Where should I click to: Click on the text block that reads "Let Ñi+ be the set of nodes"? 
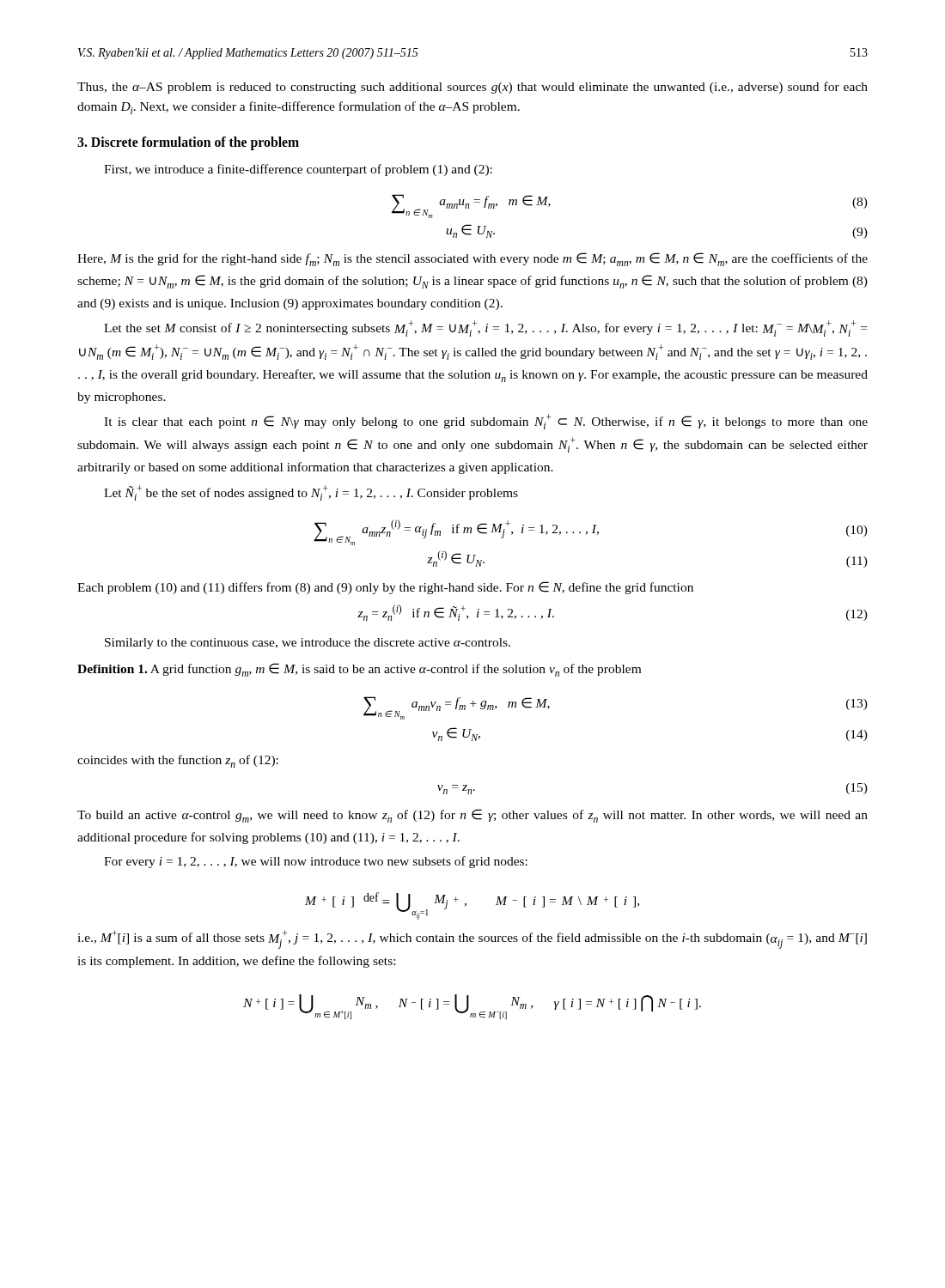pos(311,493)
